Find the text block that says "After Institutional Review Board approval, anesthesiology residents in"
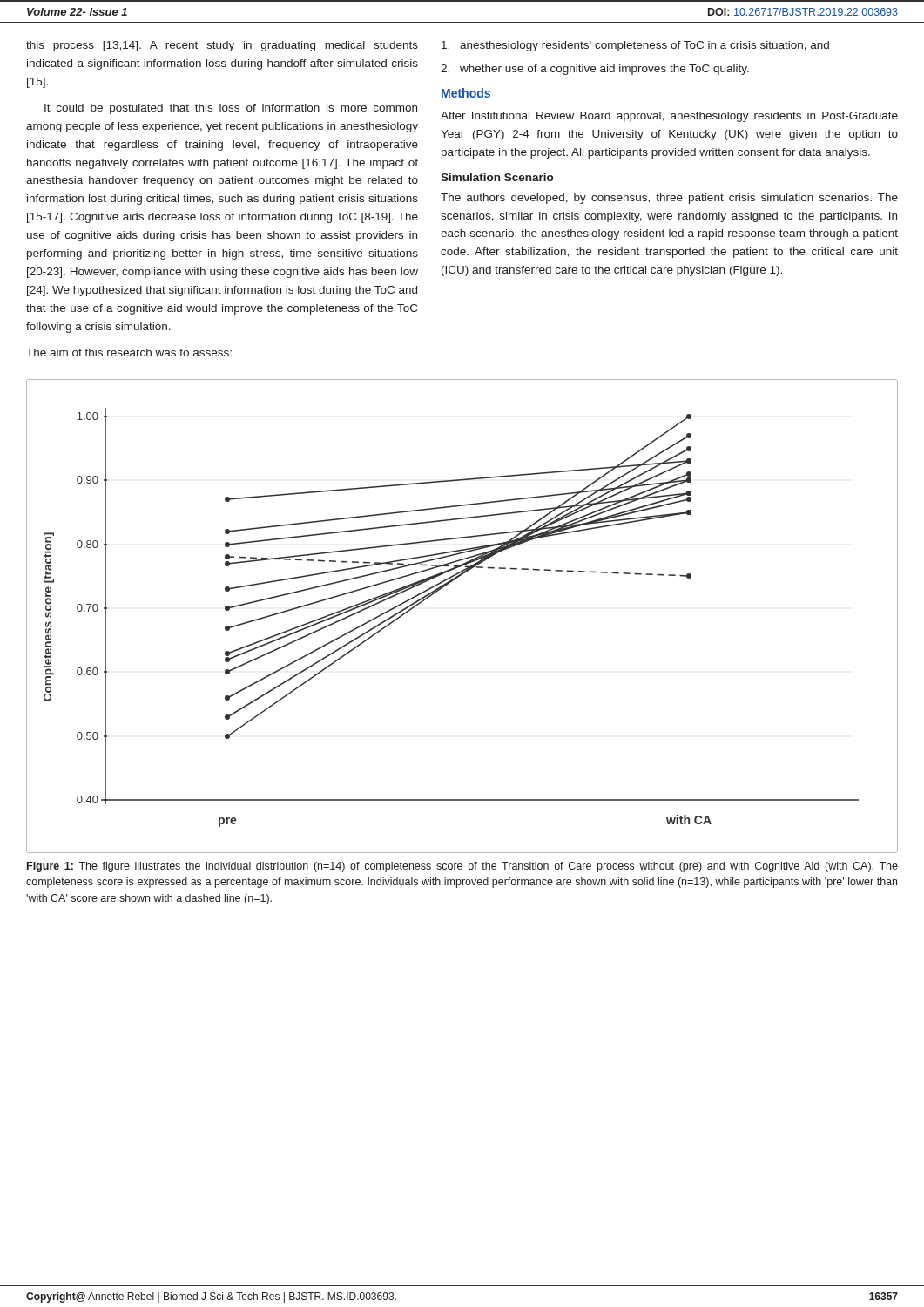Screen dimensions: 1307x924 pos(669,134)
